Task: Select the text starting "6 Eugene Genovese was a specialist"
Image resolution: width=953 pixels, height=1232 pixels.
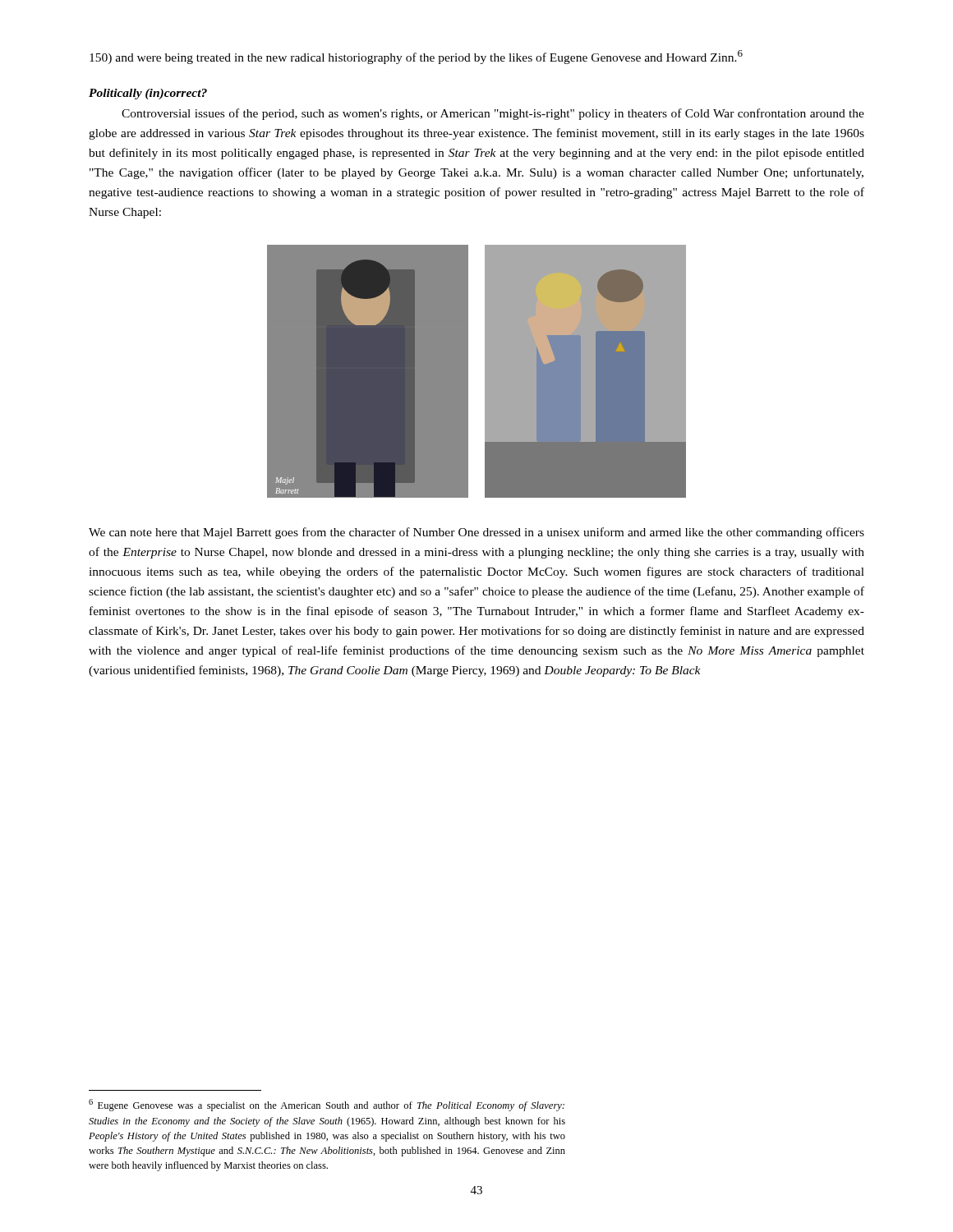Action: click(327, 1134)
